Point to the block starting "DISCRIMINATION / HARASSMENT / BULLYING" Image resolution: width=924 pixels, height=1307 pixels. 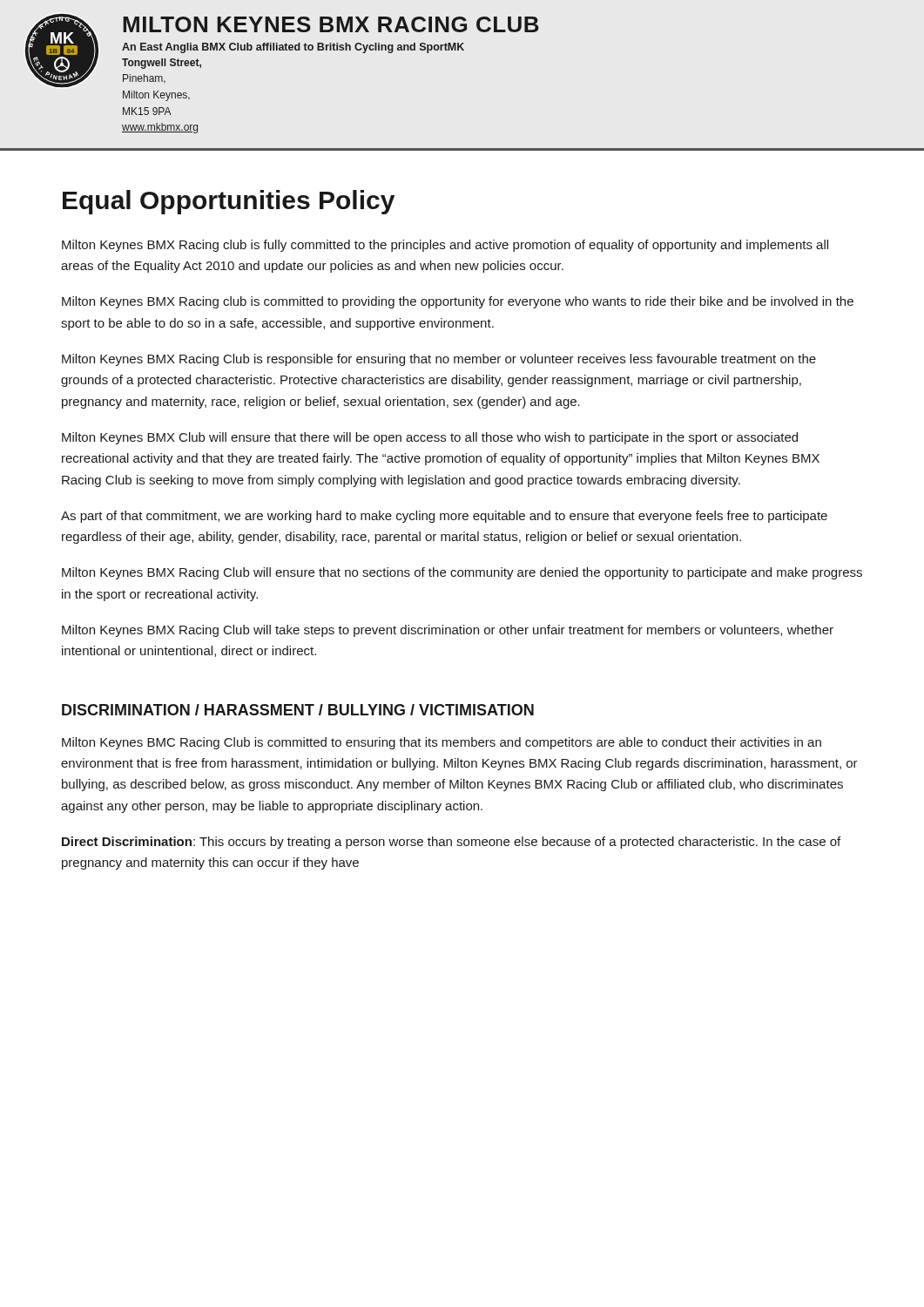pyautogui.click(x=298, y=710)
